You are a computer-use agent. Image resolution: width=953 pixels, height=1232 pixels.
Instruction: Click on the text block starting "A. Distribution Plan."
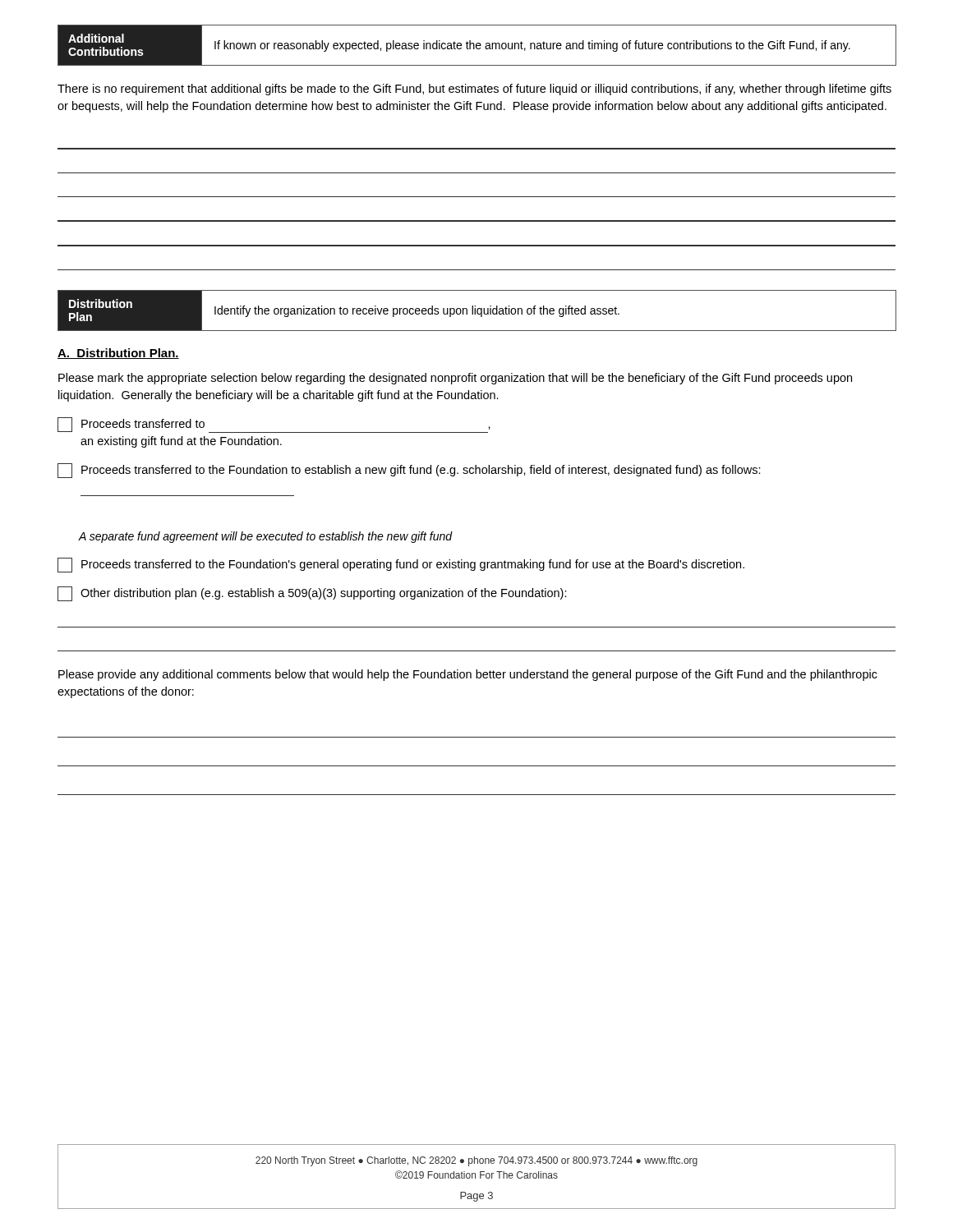coord(118,353)
